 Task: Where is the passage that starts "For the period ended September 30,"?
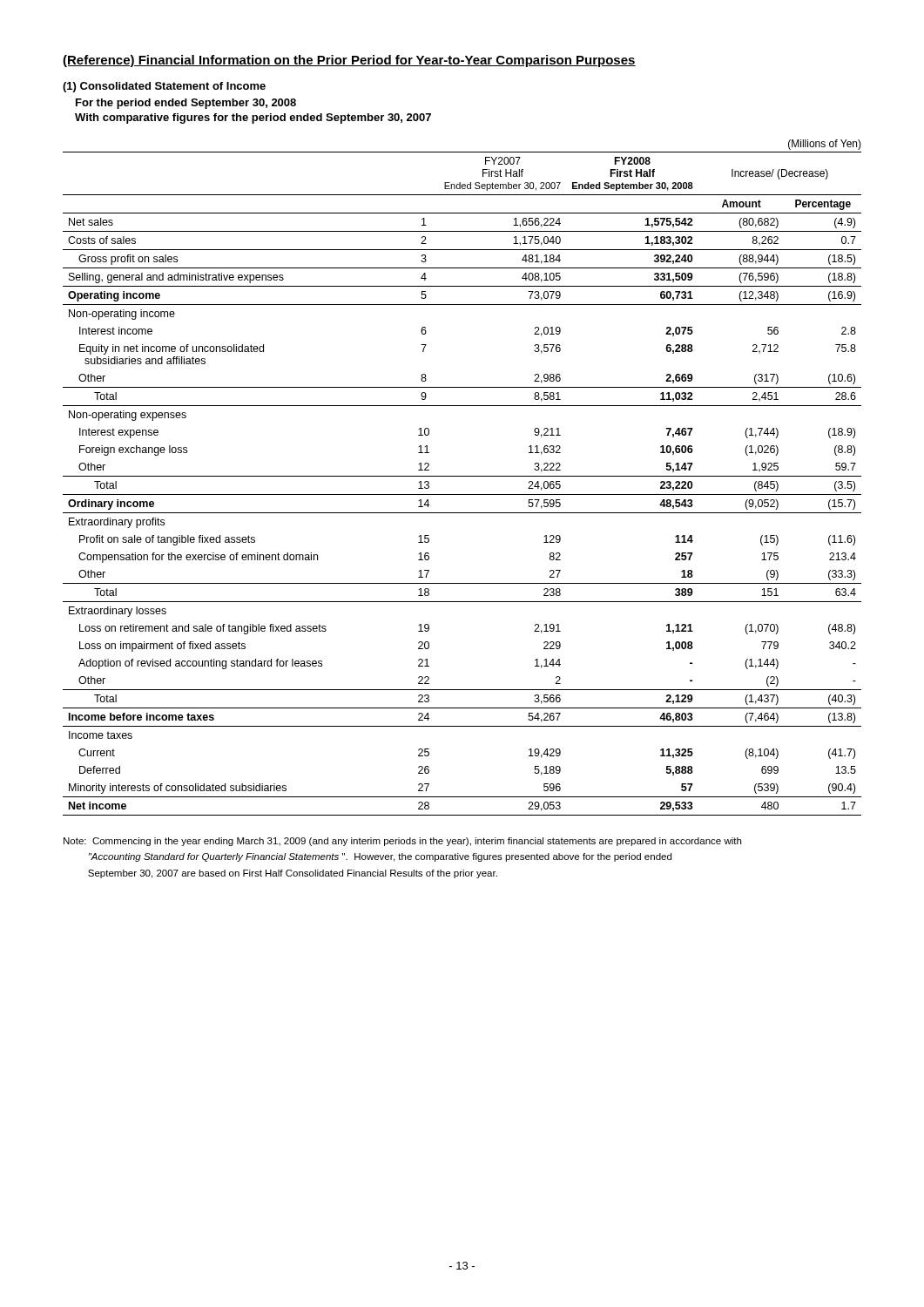tap(186, 102)
